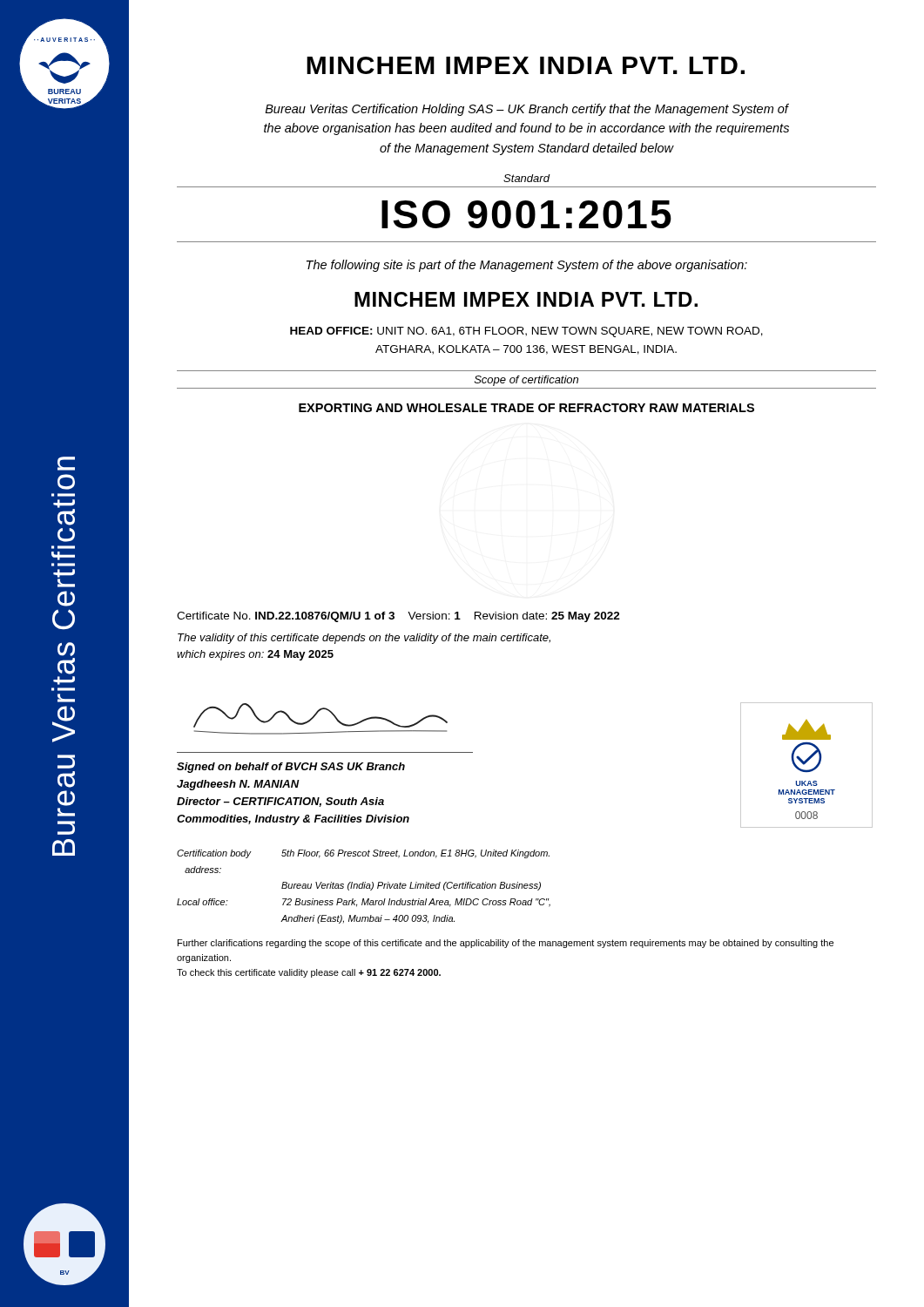This screenshot has height=1307, width=924.
Task: Locate the text starting "EXPORTING AND WHOLESALE TRADE OF REFRACTORY"
Action: tap(526, 408)
